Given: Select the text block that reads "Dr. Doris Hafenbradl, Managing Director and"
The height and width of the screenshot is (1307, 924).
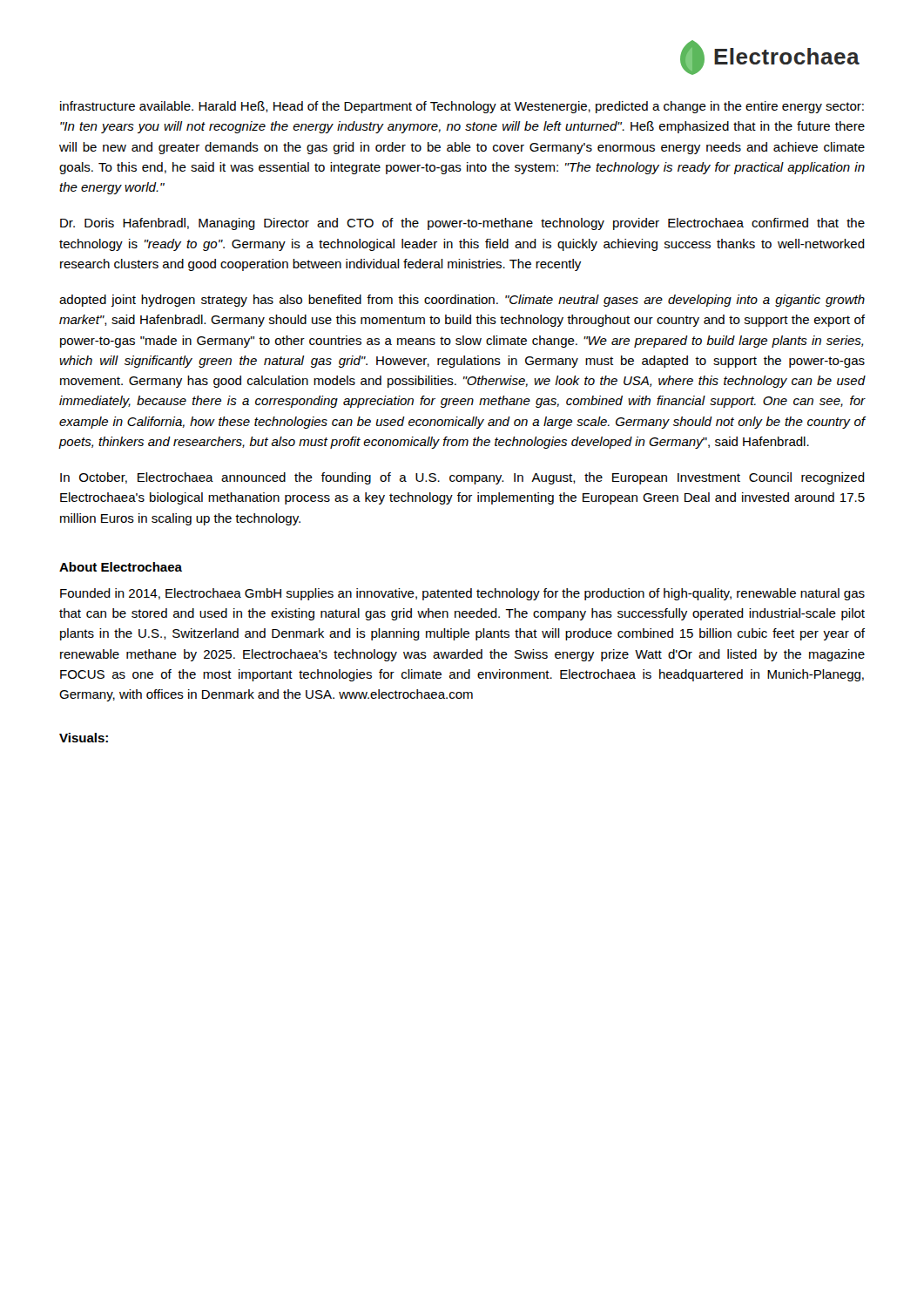Looking at the screenshot, I should (x=462, y=243).
